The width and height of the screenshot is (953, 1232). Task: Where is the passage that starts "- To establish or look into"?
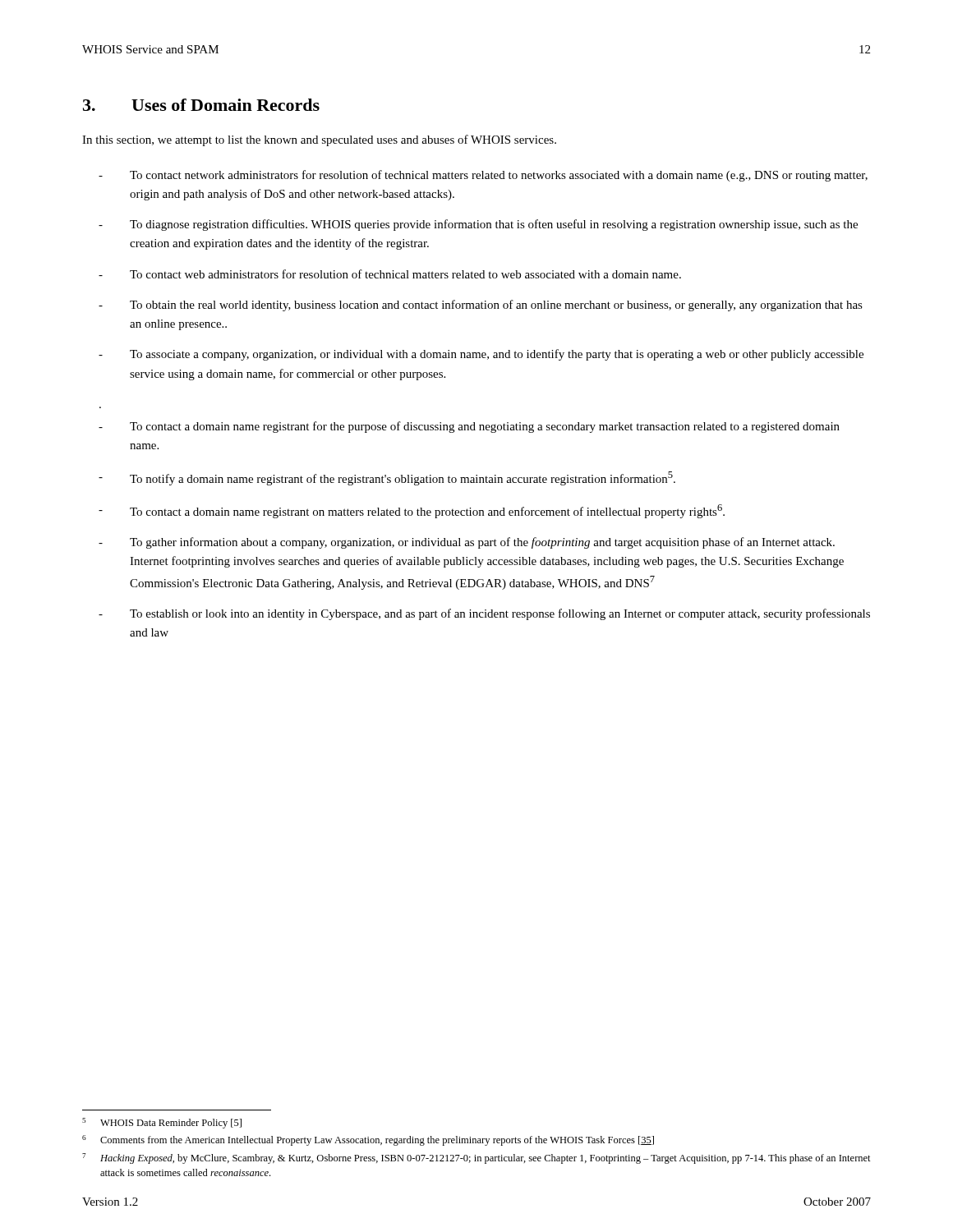pyautogui.click(x=476, y=623)
